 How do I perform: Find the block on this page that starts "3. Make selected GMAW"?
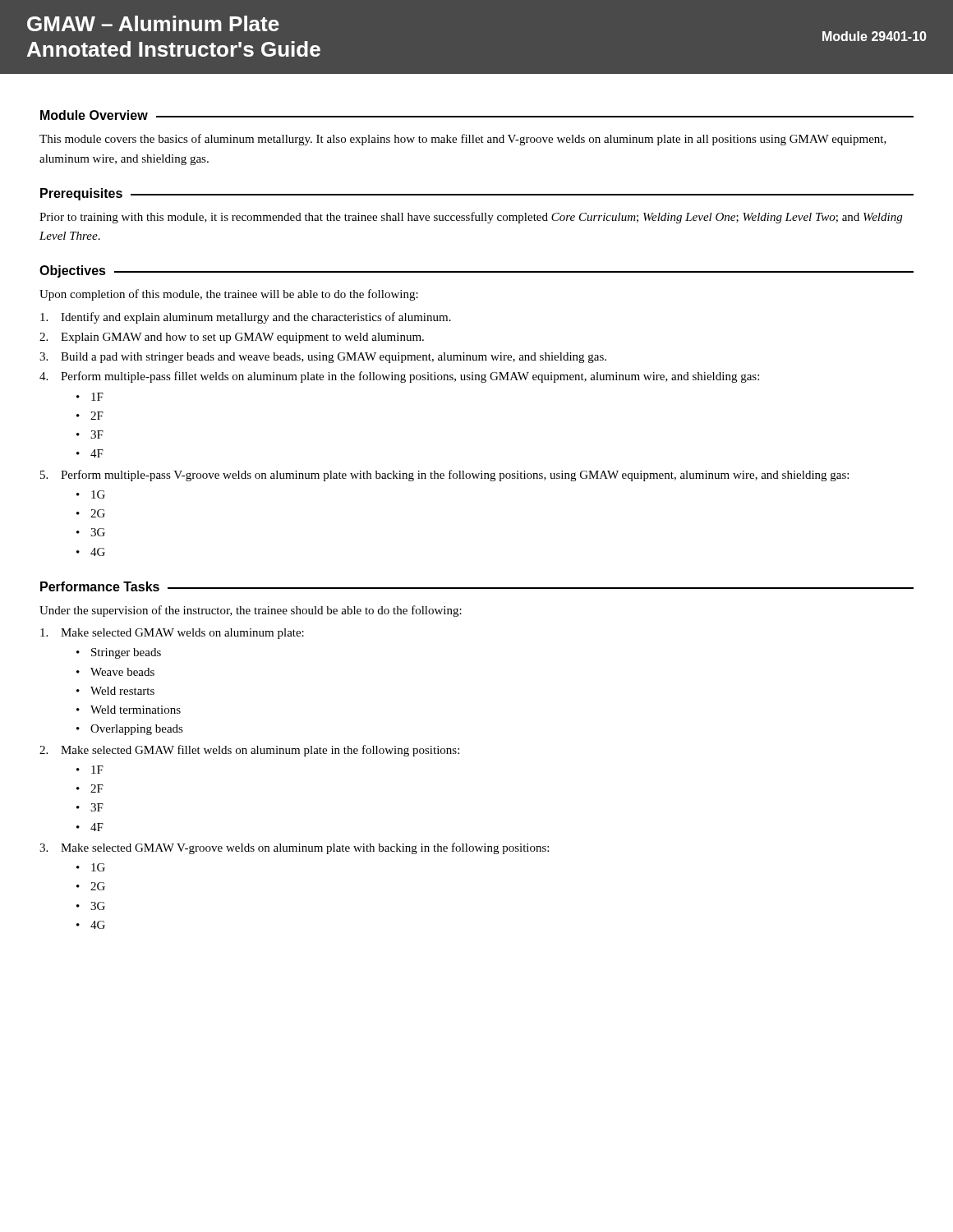pyautogui.click(x=295, y=848)
